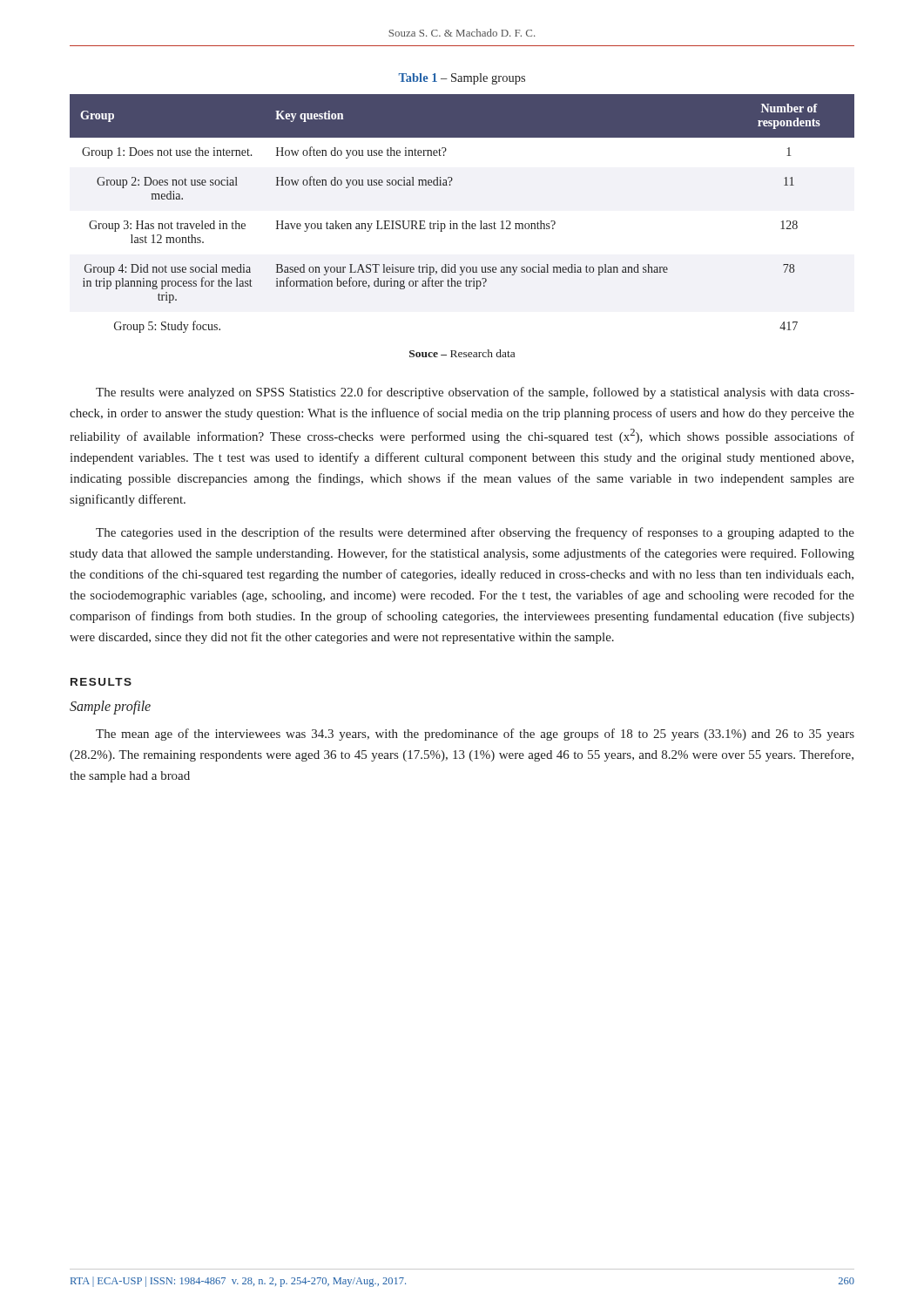Image resolution: width=924 pixels, height=1307 pixels.
Task: Click on the caption that reads "Souce – Research data"
Action: (462, 353)
